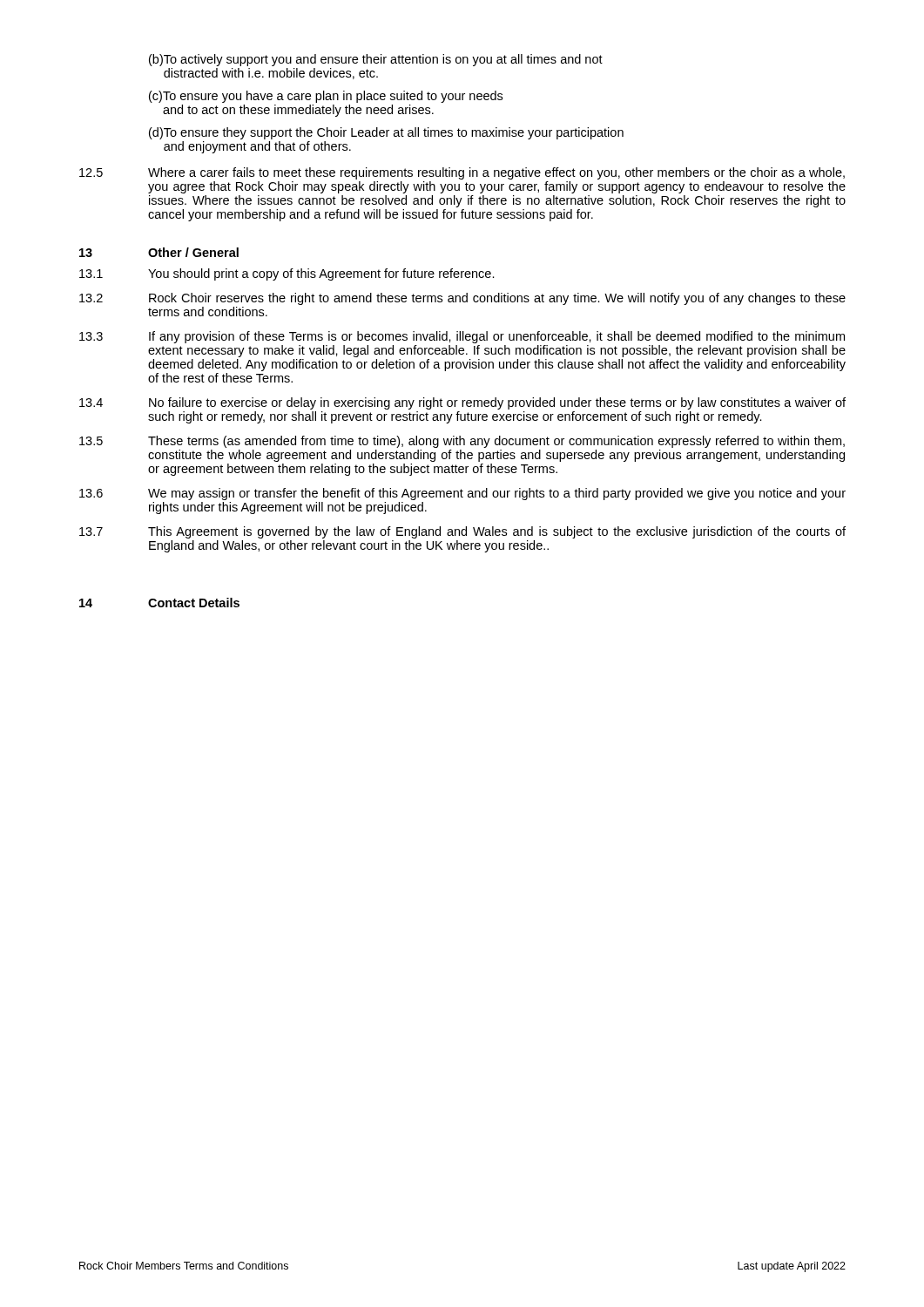This screenshot has height=1307, width=924.
Task: Navigate to the text starting "(b) To actively support"
Action: pos(462,66)
